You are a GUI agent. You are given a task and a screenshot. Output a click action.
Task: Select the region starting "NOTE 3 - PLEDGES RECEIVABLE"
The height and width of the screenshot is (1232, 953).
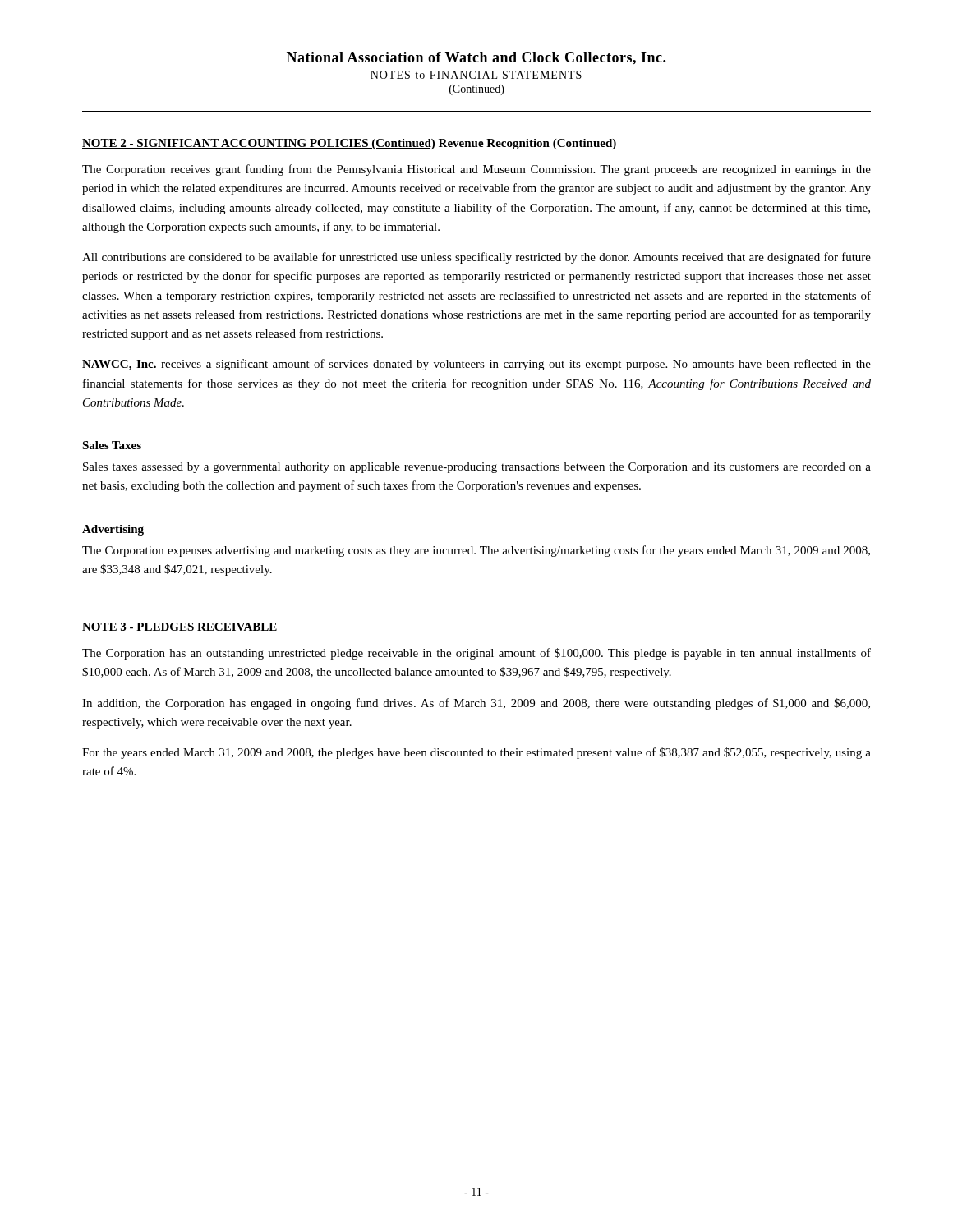[x=180, y=627]
